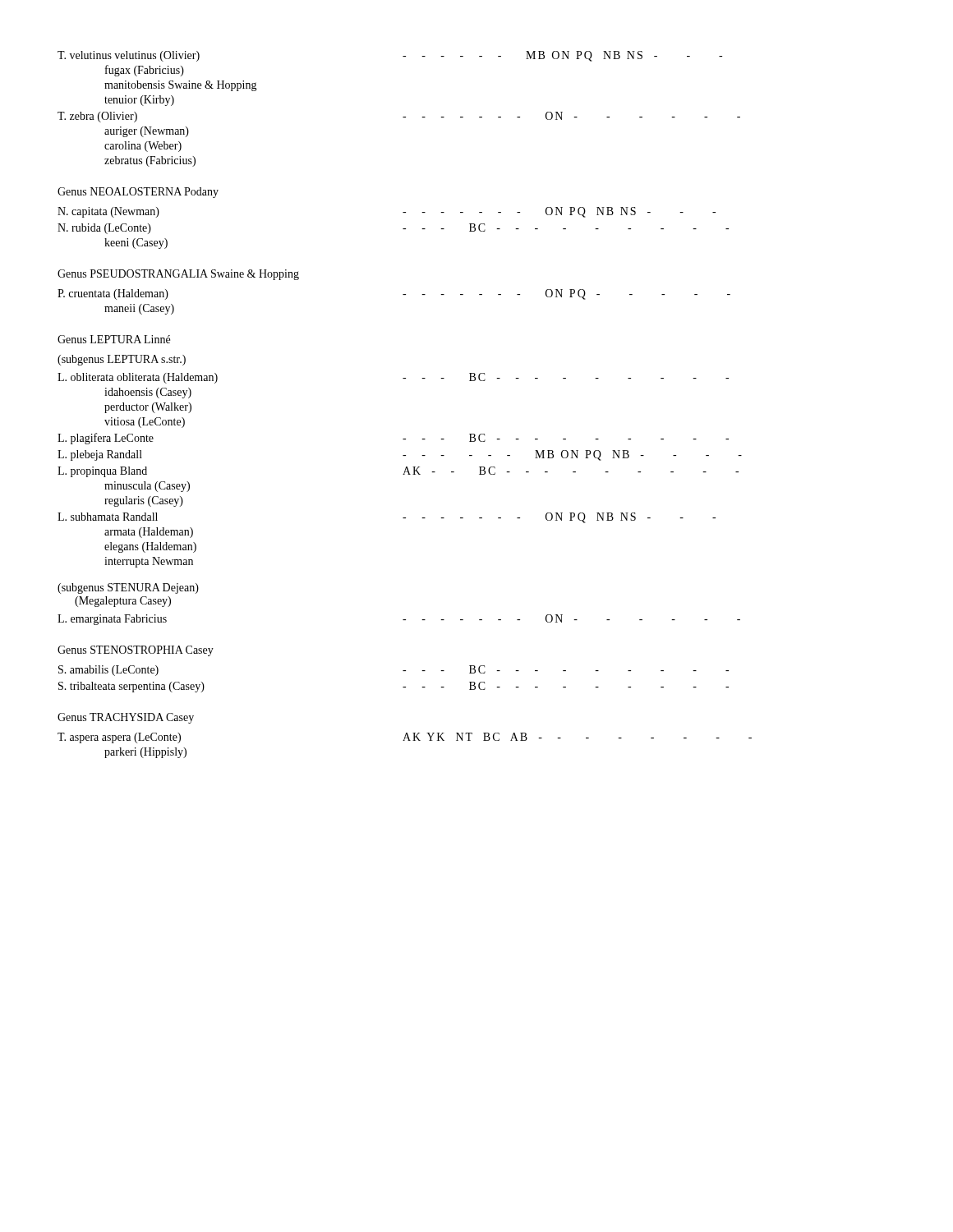Point to the region starting "Genus LEPTURA Linné"
This screenshot has height=1232, width=953.
coord(114,340)
